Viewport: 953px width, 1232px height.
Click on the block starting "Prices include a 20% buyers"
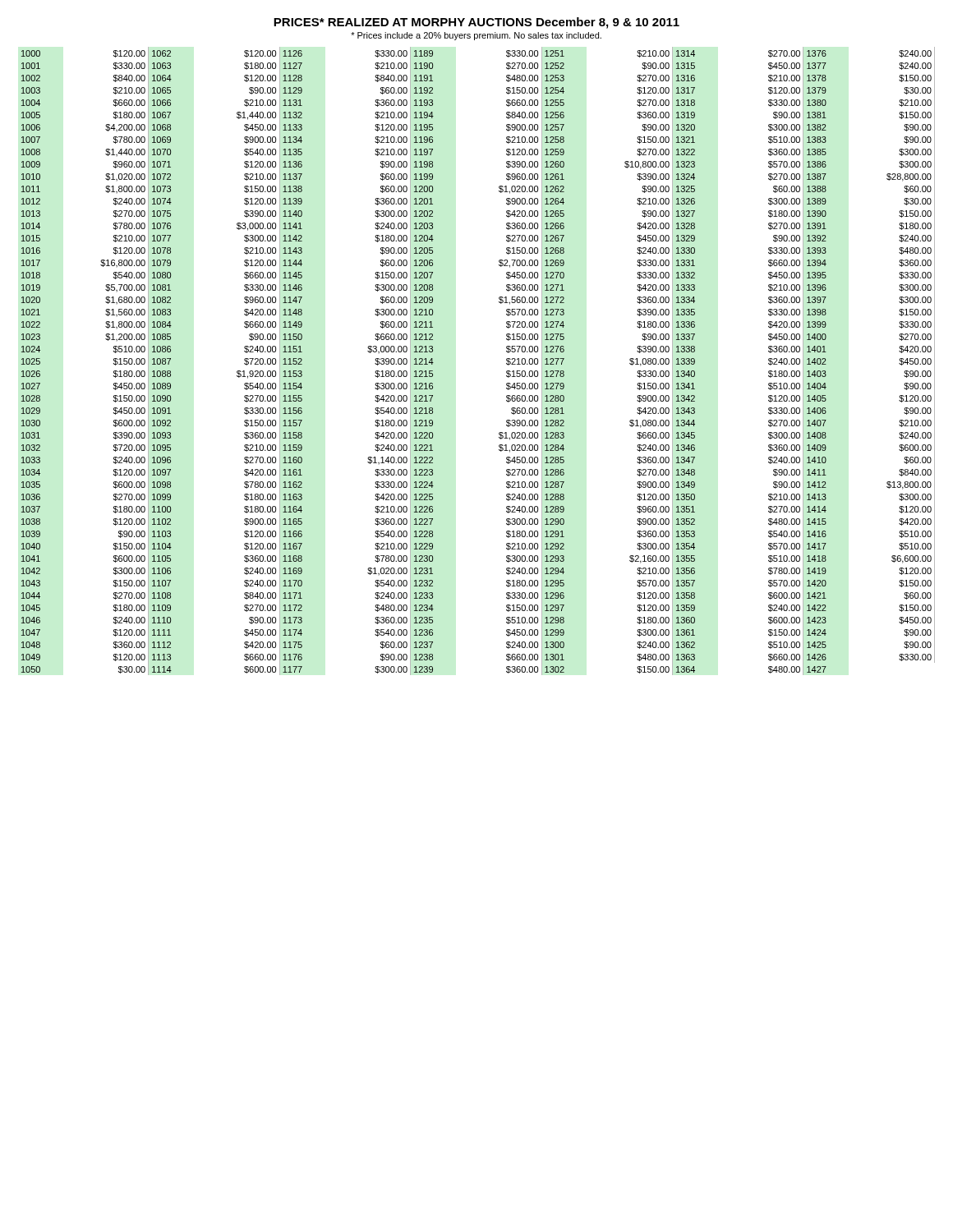click(x=476, y=35)
